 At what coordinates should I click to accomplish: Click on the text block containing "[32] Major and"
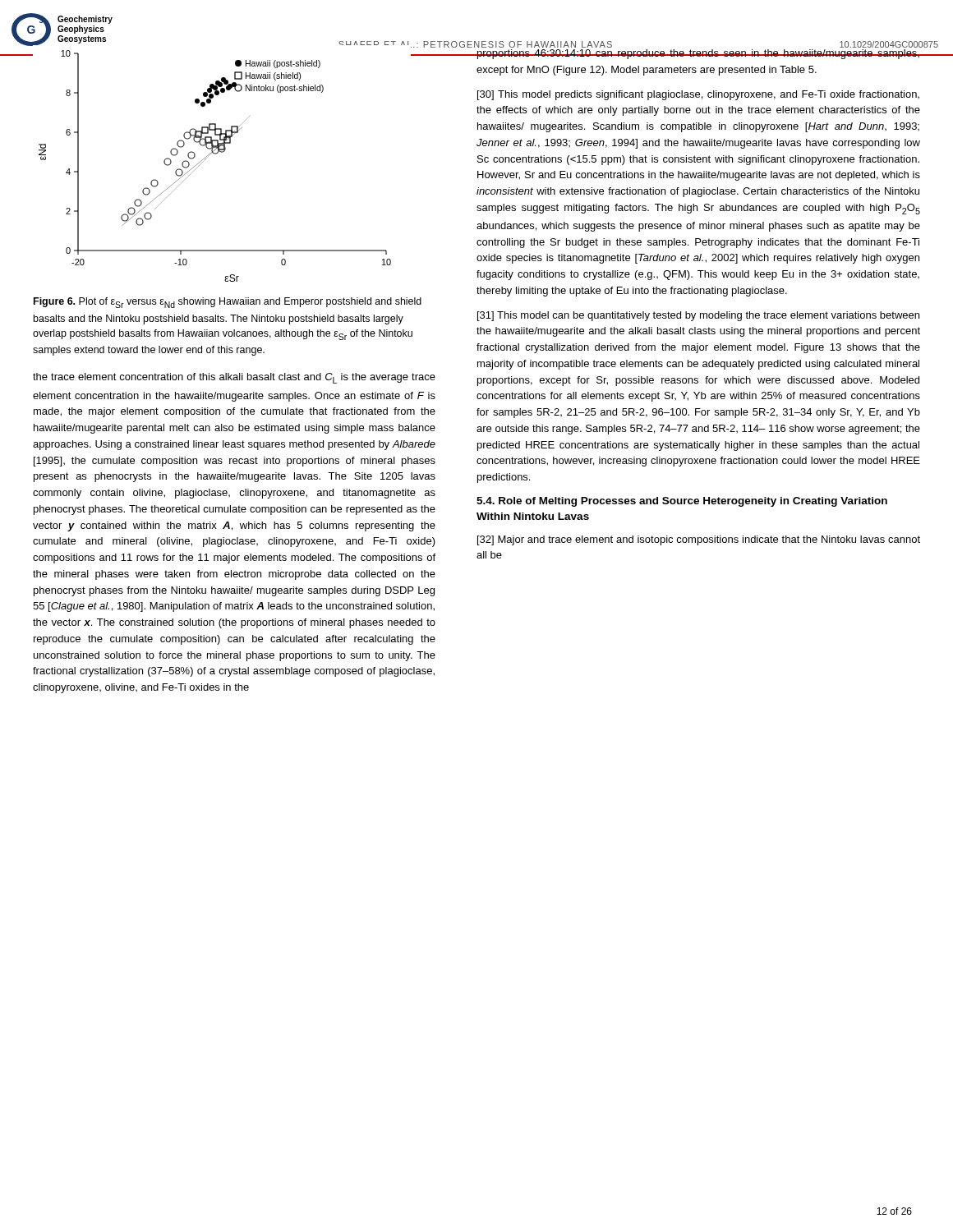tap(698, 547)
